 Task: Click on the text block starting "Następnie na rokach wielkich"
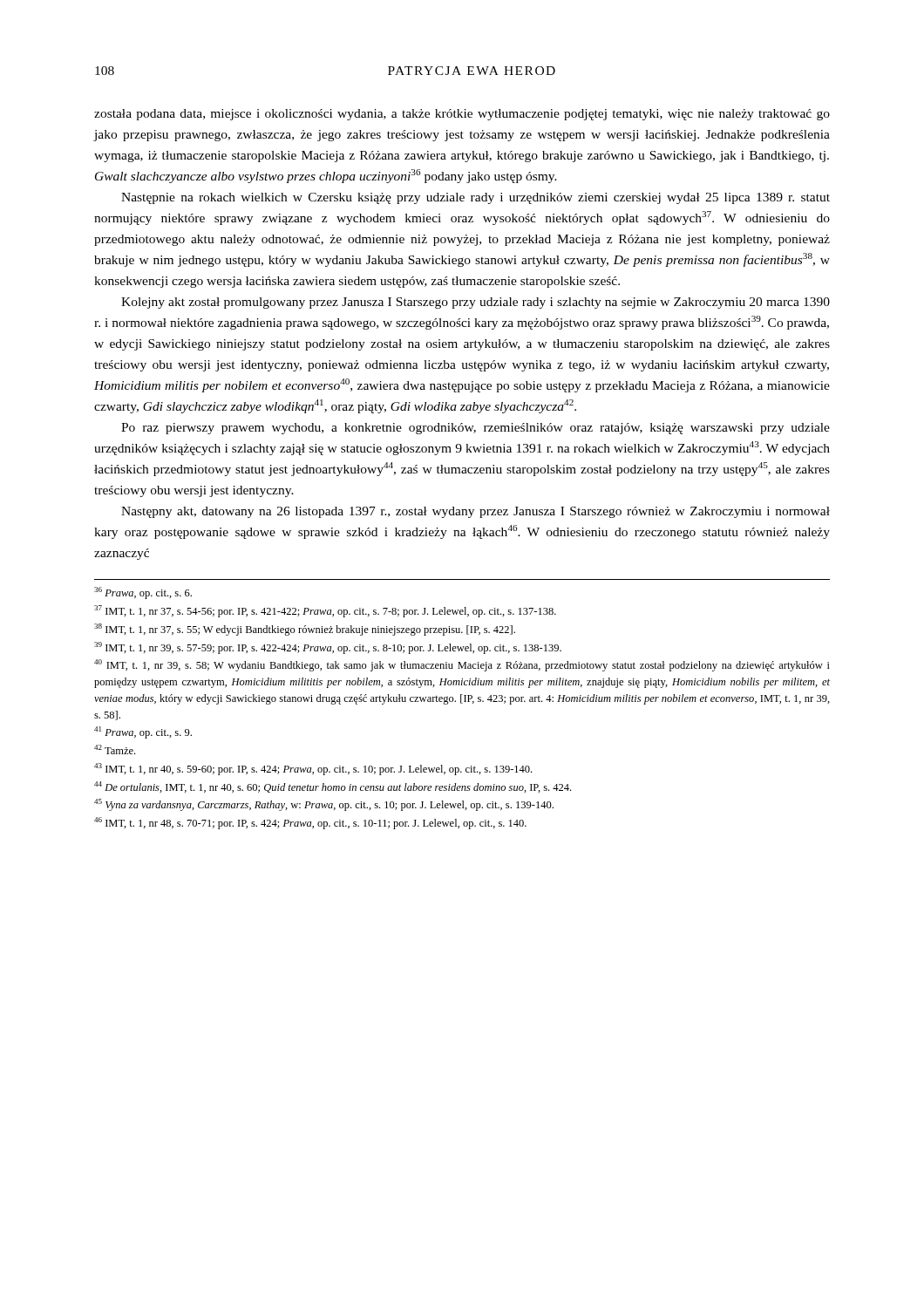462,239
